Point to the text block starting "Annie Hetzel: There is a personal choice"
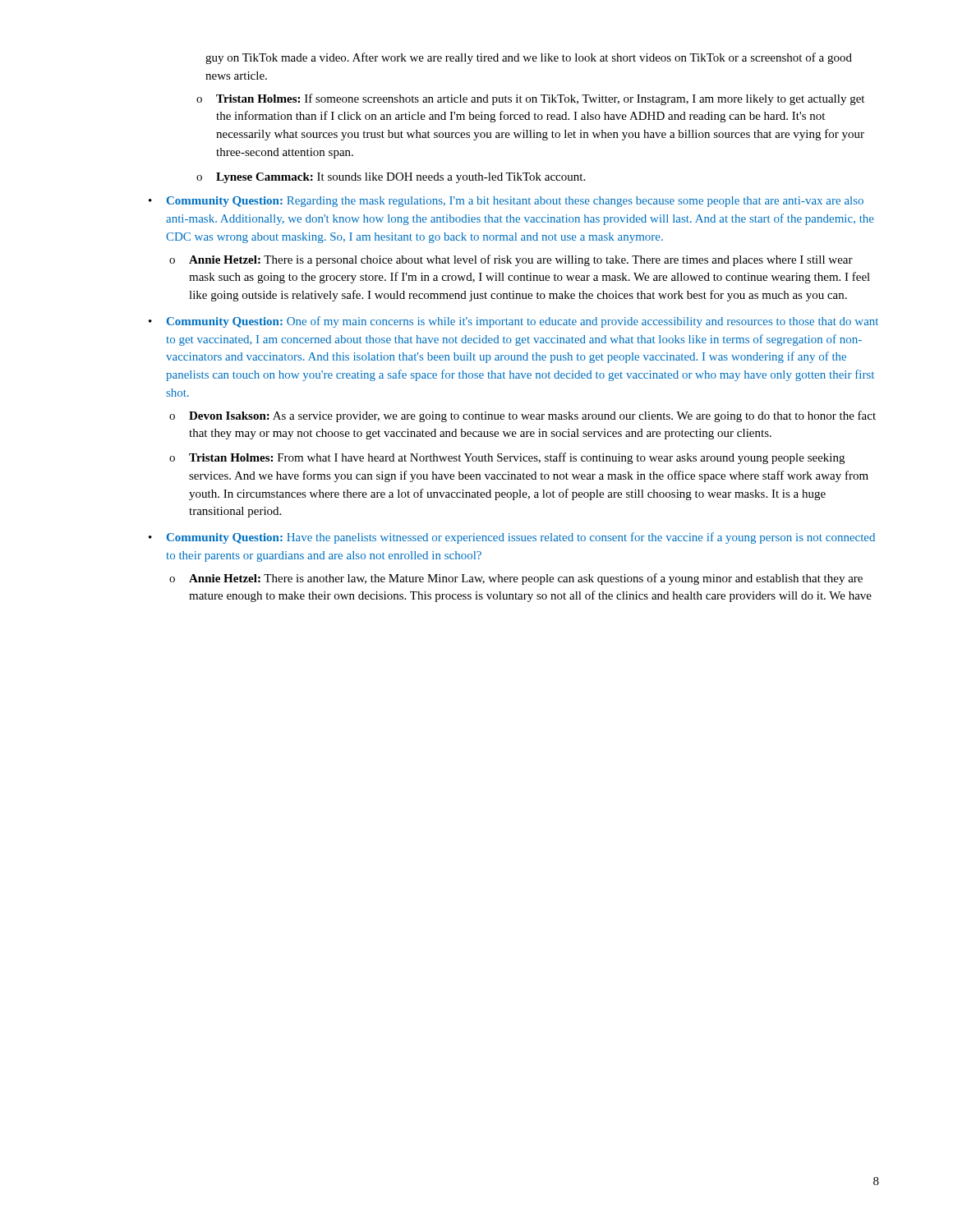This screenshot has width=953, height=1232. coord(530,277)
